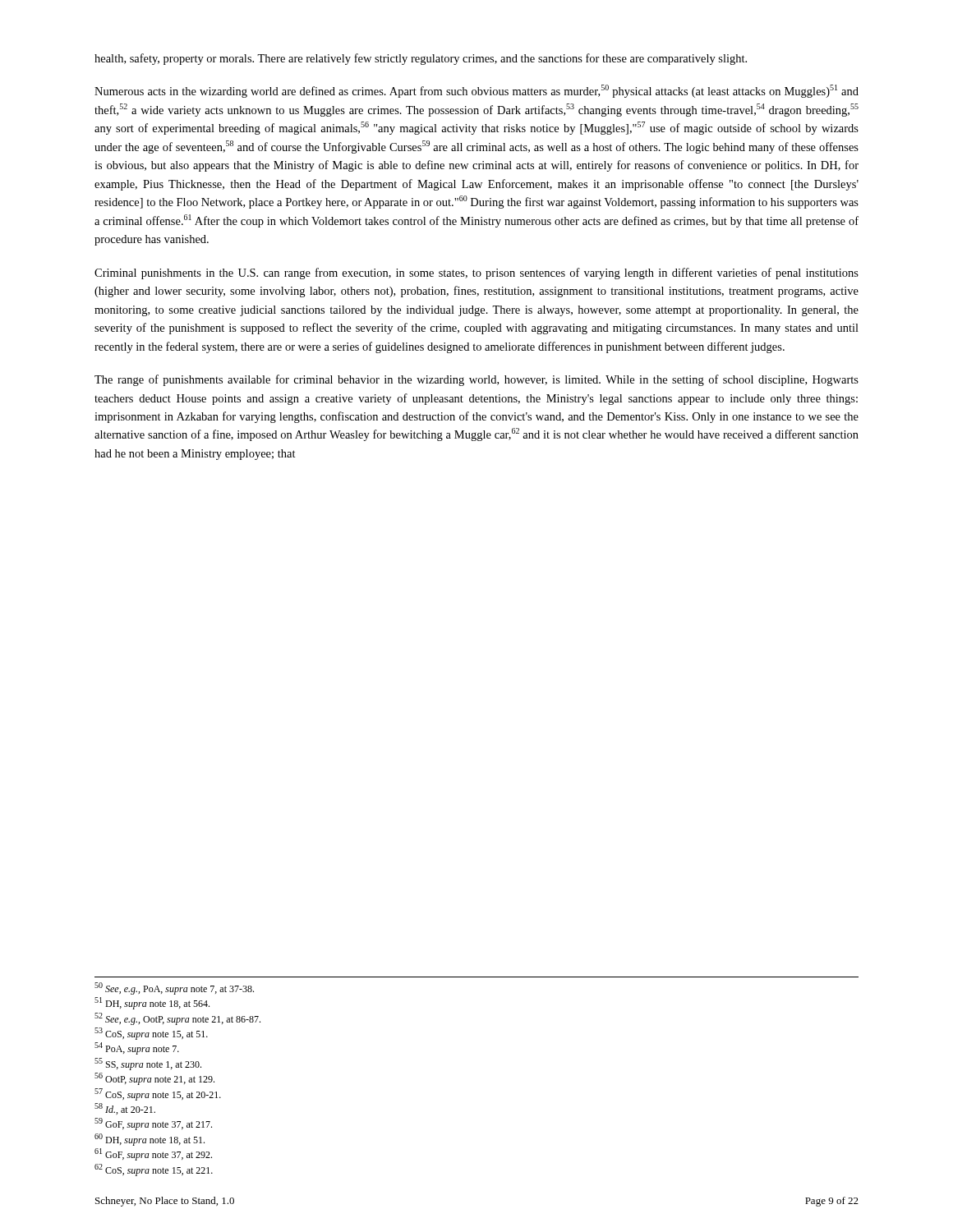Select the text starting "57 CoS, supra note"
Screen dimensions: 1232x953
coord(158,1094)
